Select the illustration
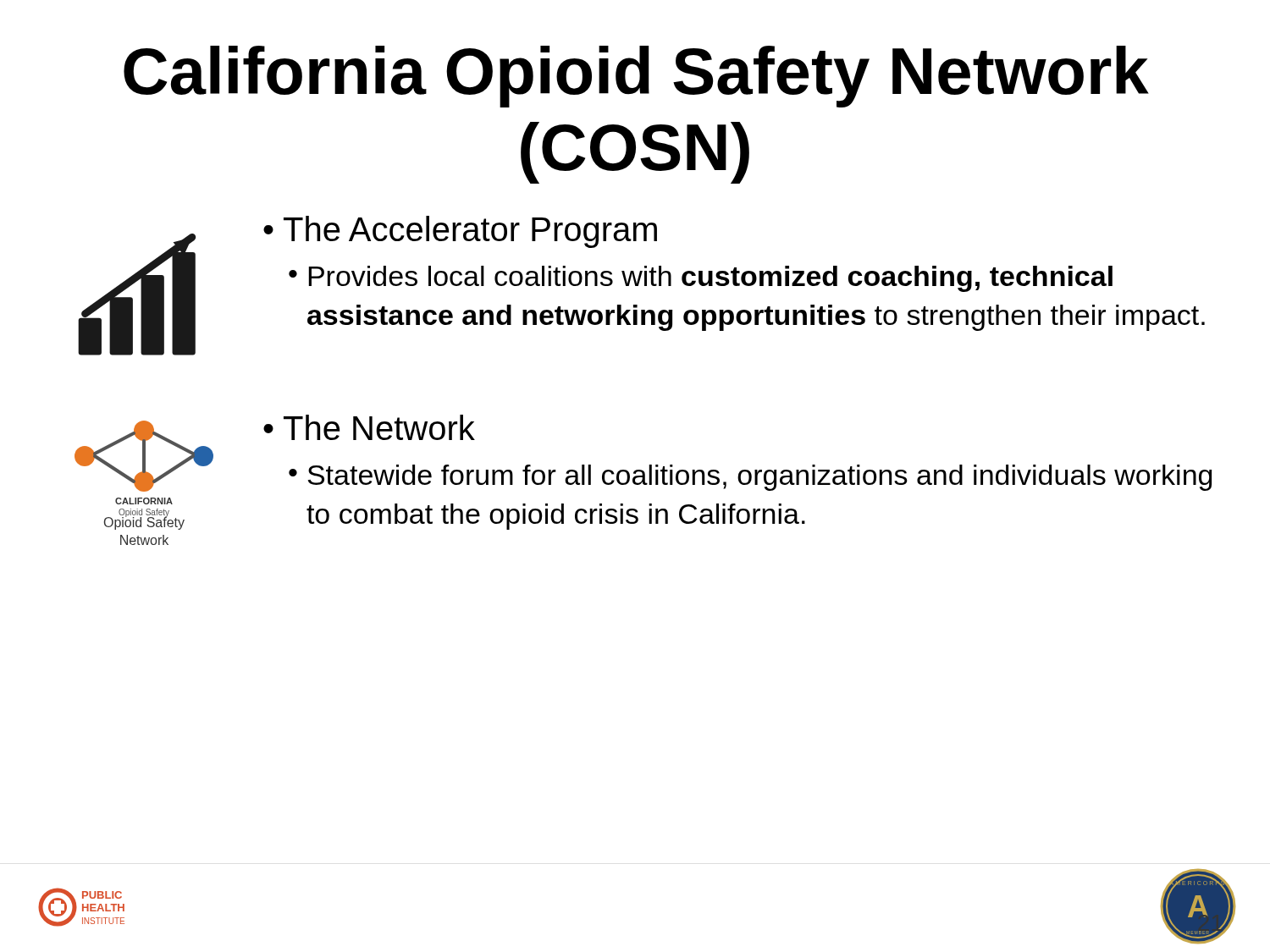 144,289
